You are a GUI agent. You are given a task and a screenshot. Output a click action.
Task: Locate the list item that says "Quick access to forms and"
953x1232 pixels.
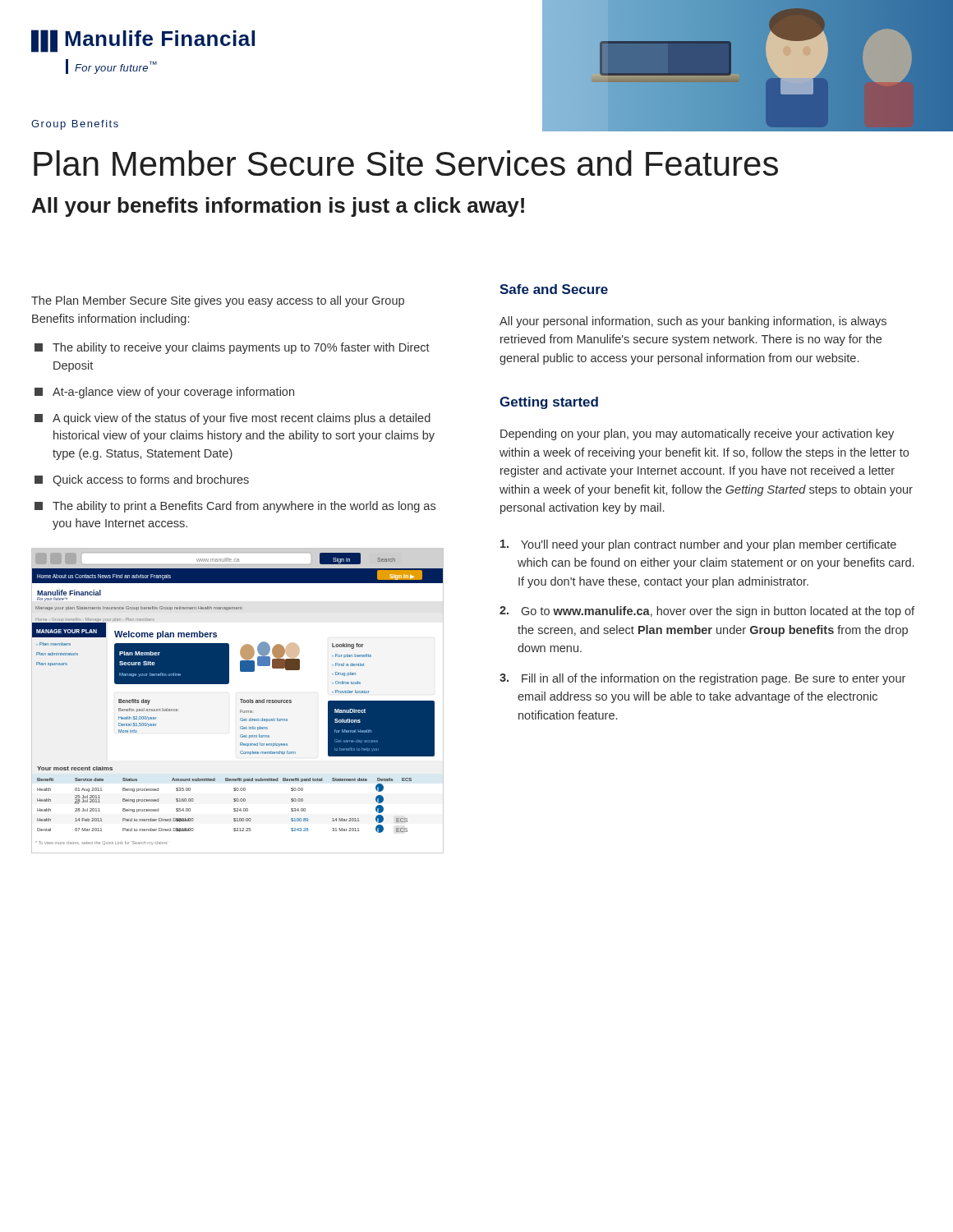point(142,480)
